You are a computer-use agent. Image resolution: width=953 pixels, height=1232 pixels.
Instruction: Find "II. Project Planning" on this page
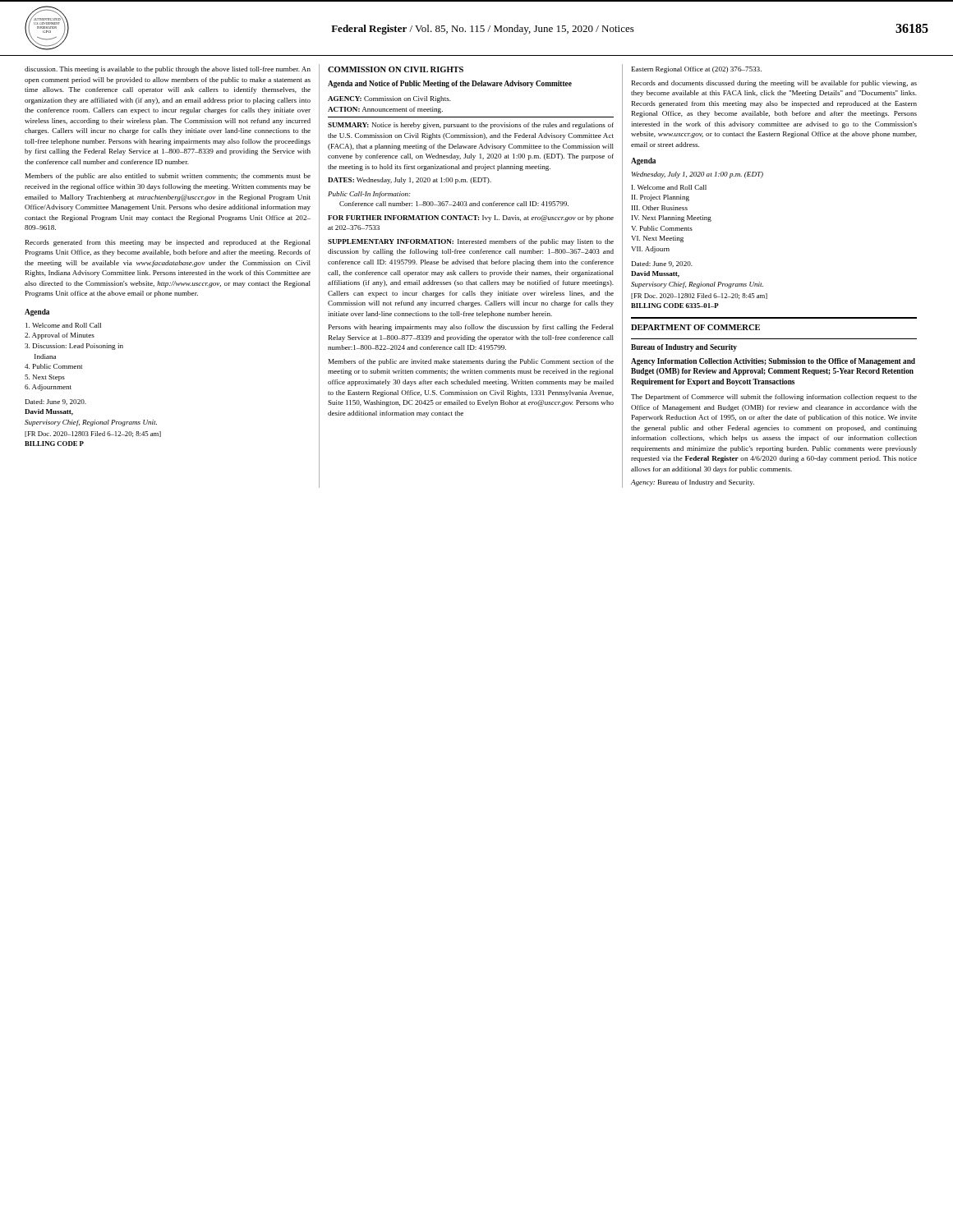coord(660,197)
